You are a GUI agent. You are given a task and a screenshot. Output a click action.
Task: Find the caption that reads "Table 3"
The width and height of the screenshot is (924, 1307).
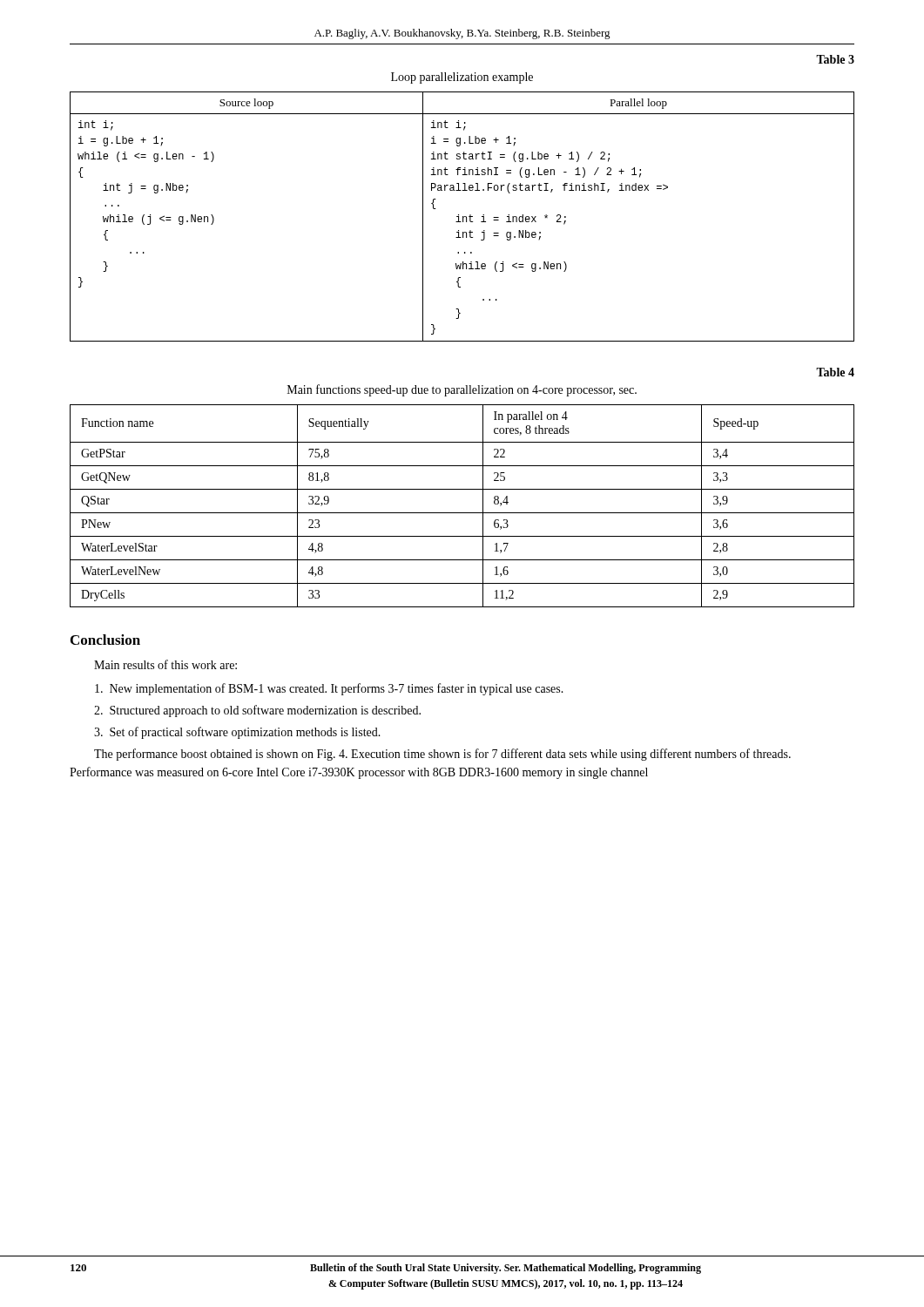(835, 60)
